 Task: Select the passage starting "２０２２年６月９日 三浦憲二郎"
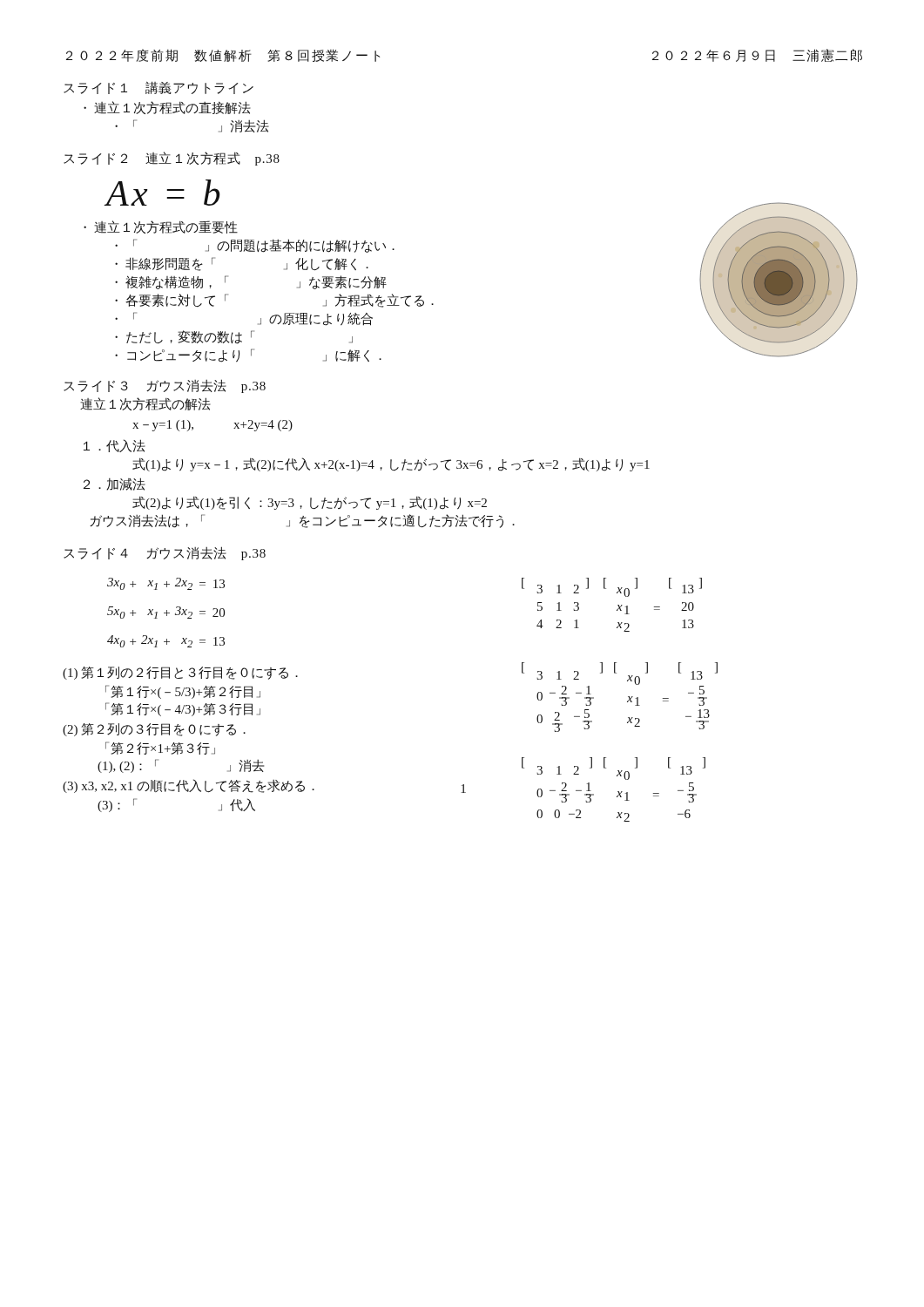756,56
